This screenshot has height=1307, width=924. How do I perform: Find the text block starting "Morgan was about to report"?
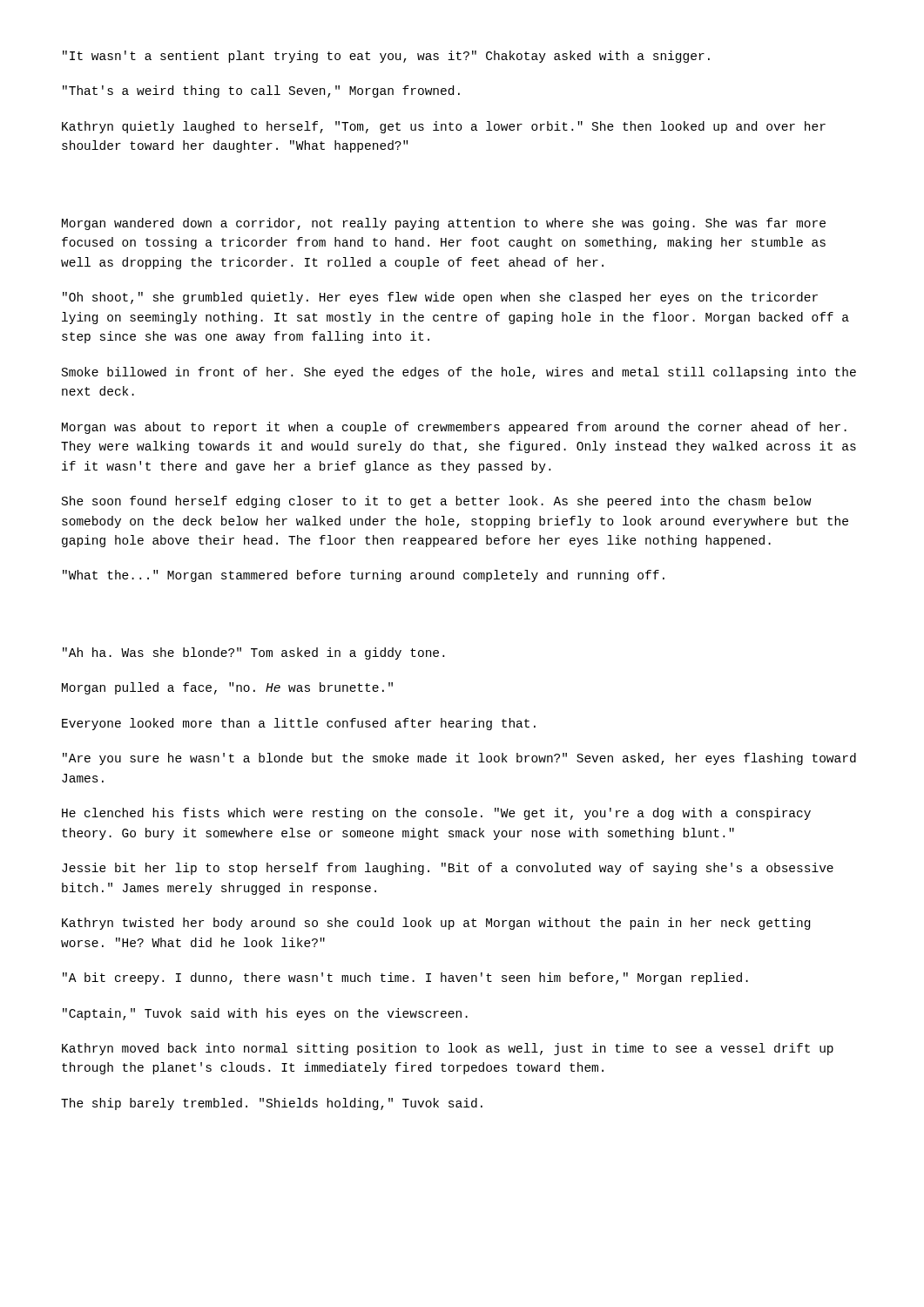pos(459,447)
